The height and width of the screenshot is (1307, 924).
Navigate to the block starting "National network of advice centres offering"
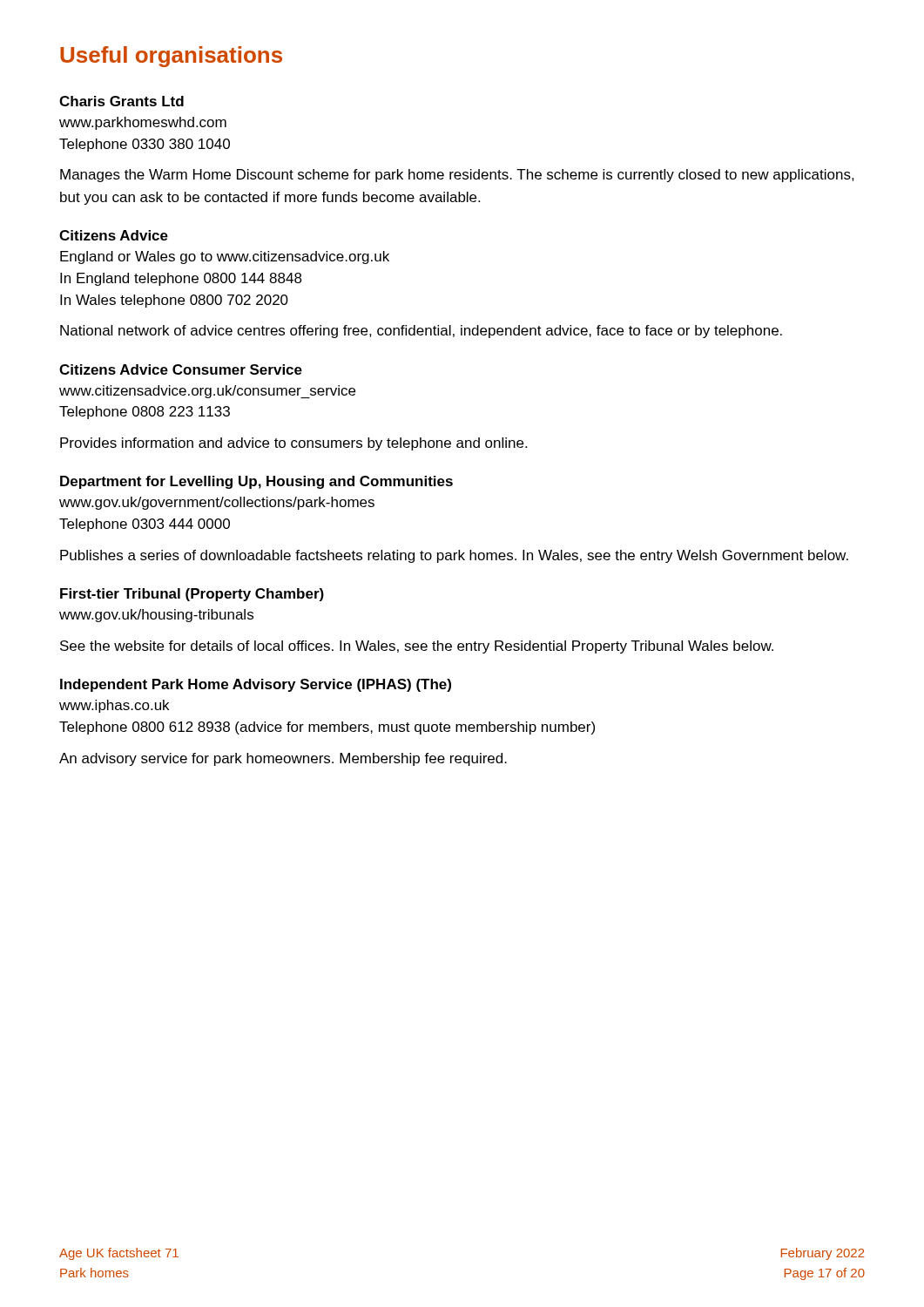pos(421,331)
